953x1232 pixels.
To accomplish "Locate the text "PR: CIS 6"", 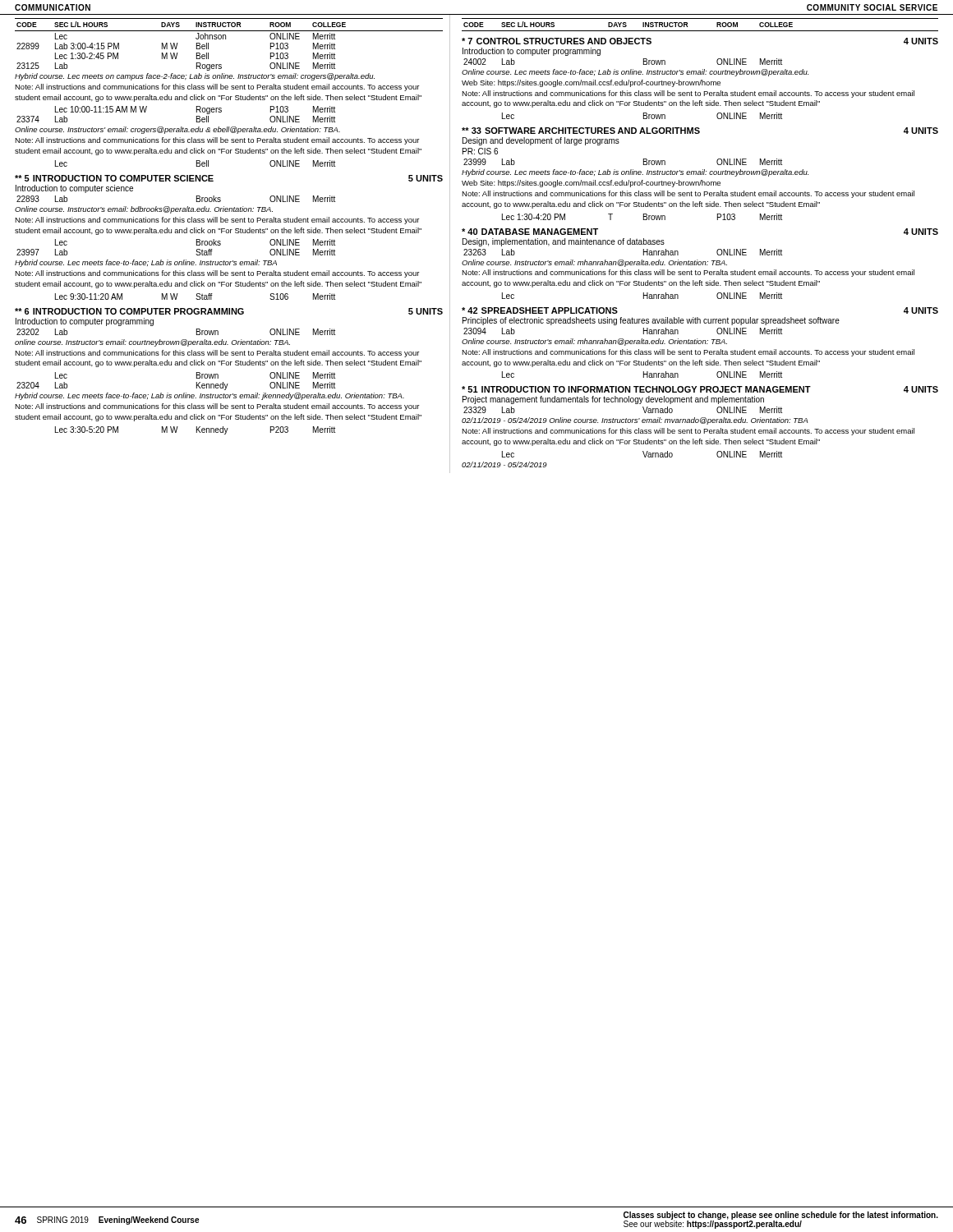I will 480,152.
